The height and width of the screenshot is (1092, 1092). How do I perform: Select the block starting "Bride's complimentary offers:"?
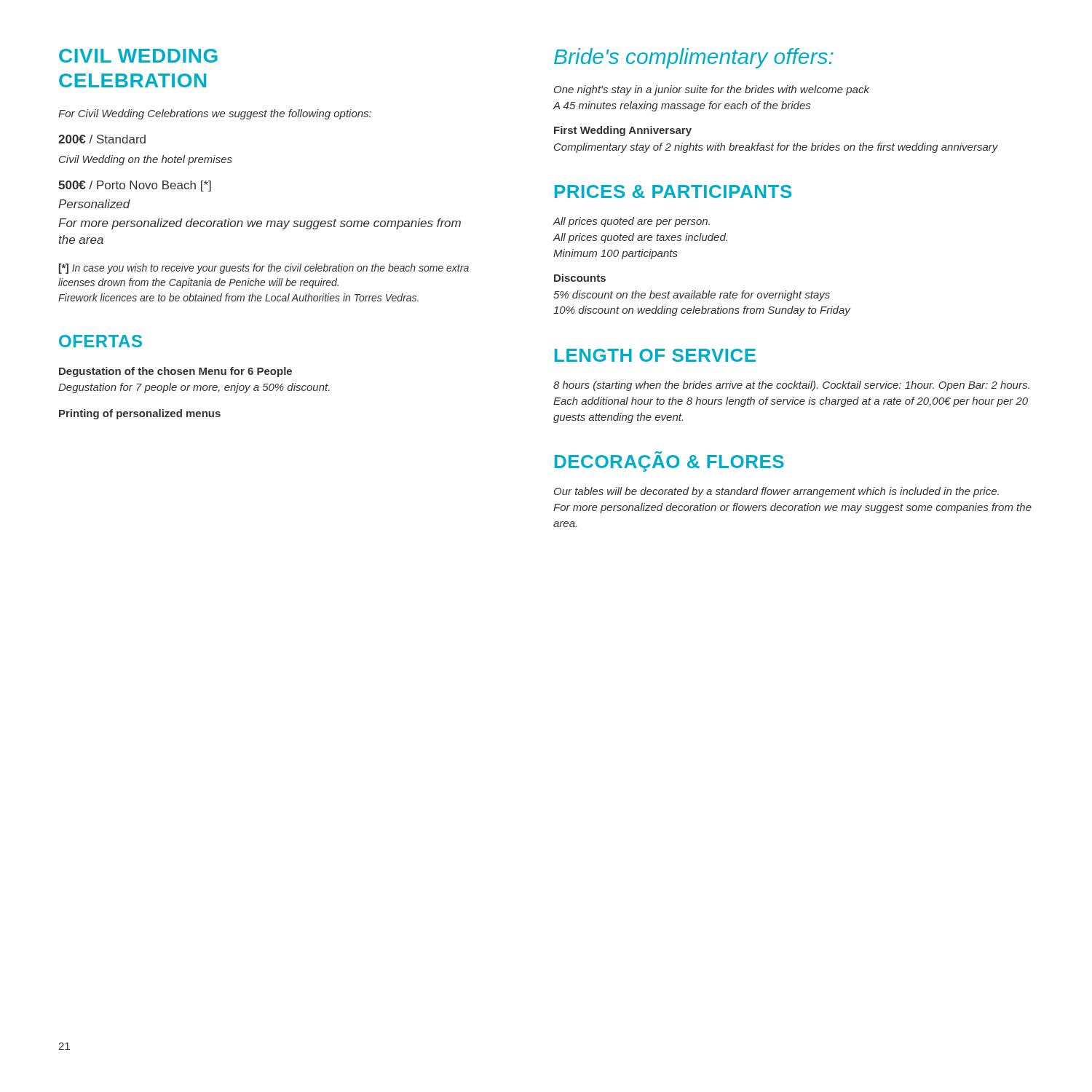pyautogui.click(x=794, y=57)
